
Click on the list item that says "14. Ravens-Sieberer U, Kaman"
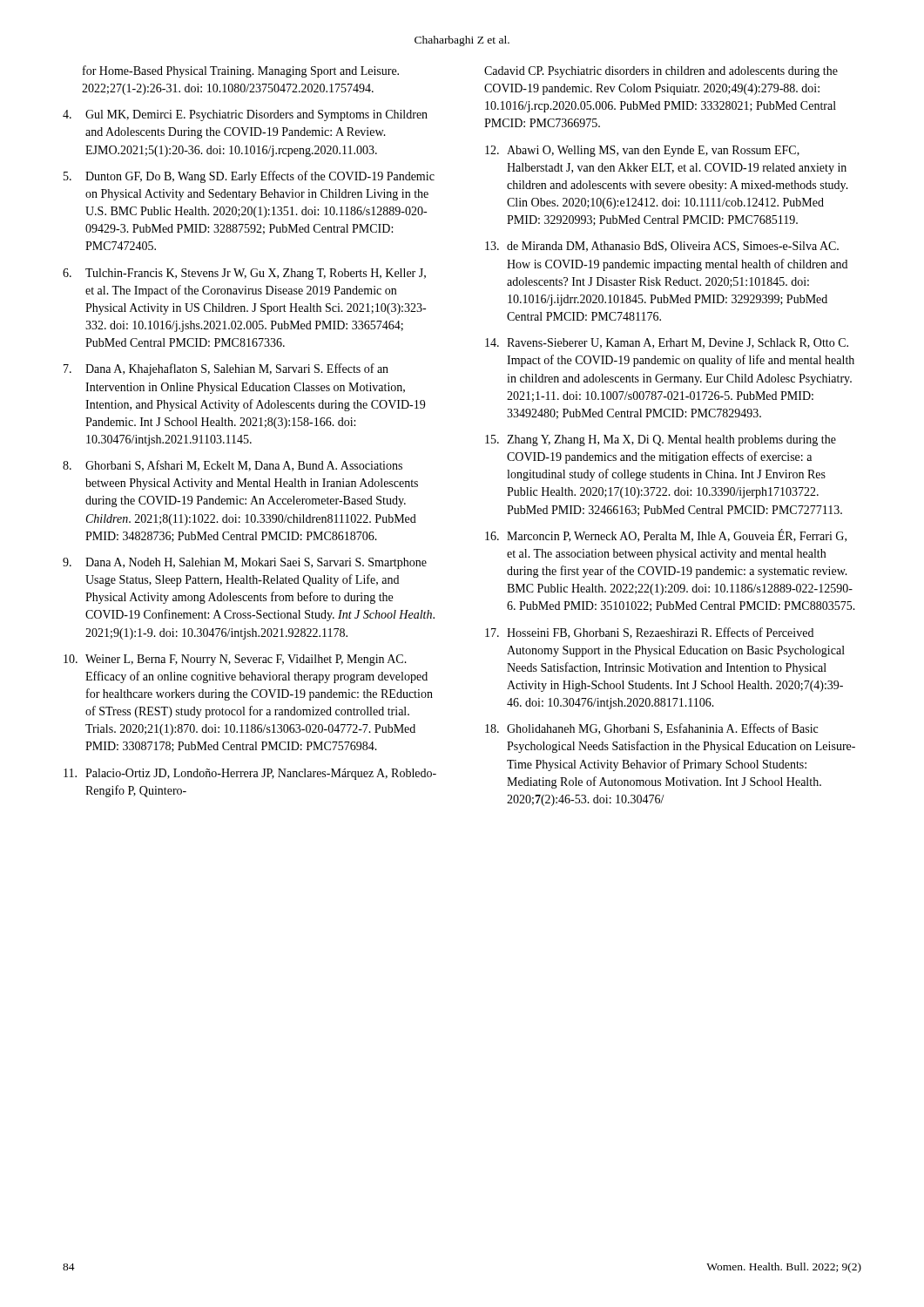click(x=671, y=379)
